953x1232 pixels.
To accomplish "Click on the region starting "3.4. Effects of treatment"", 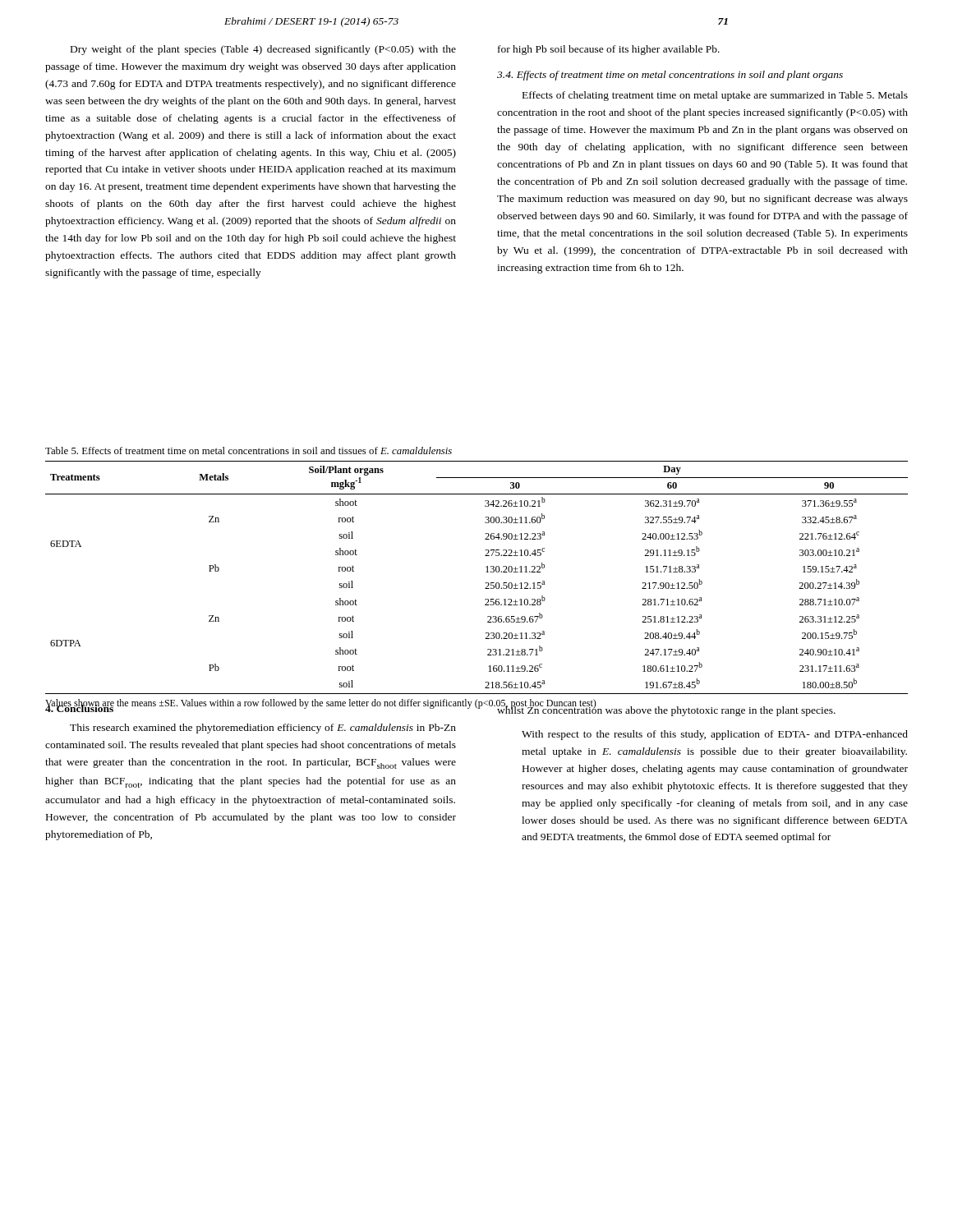I will click(x=670, y=74).
